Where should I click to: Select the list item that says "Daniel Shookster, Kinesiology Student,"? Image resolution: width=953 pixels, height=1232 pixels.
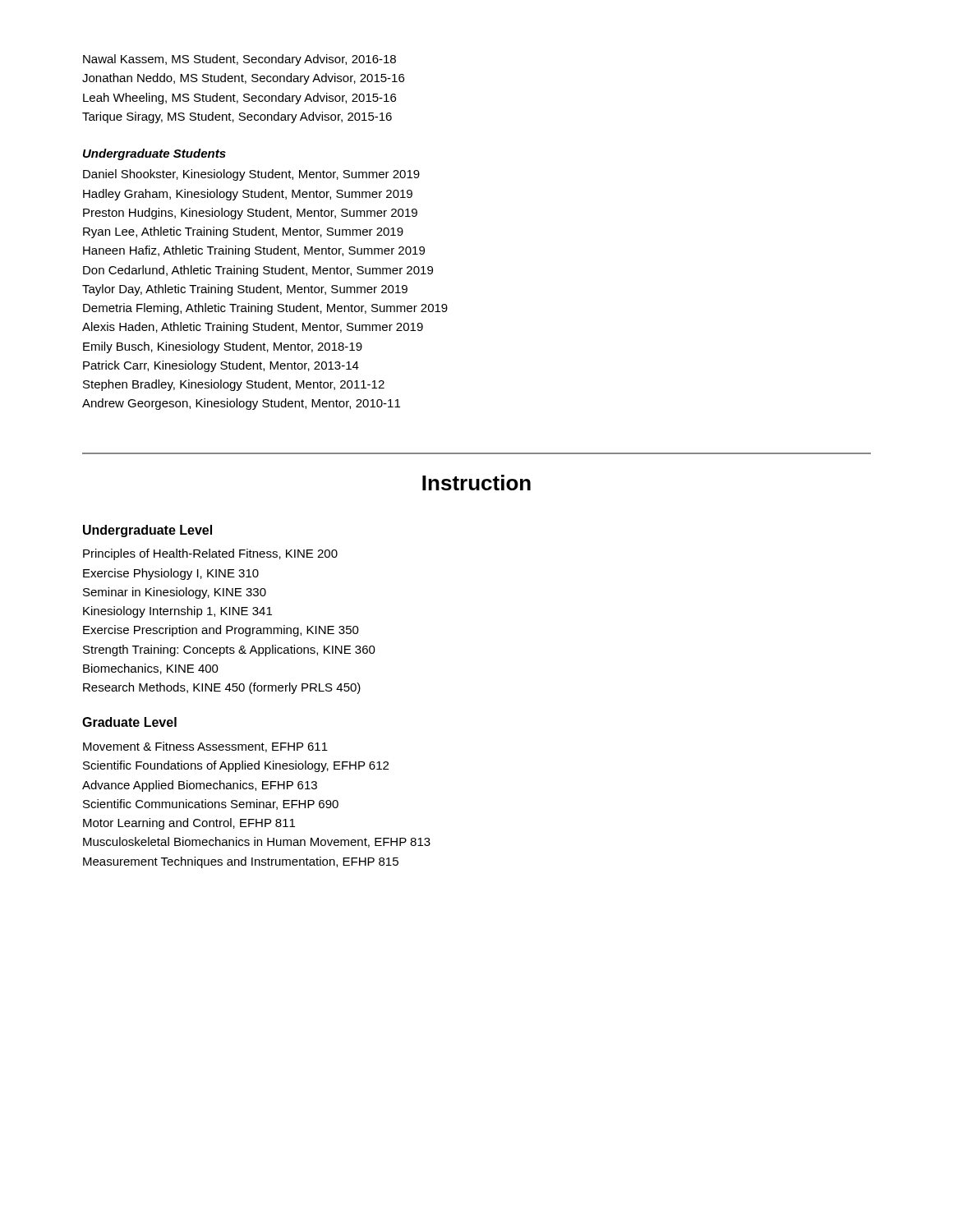[x=265, y=288]
